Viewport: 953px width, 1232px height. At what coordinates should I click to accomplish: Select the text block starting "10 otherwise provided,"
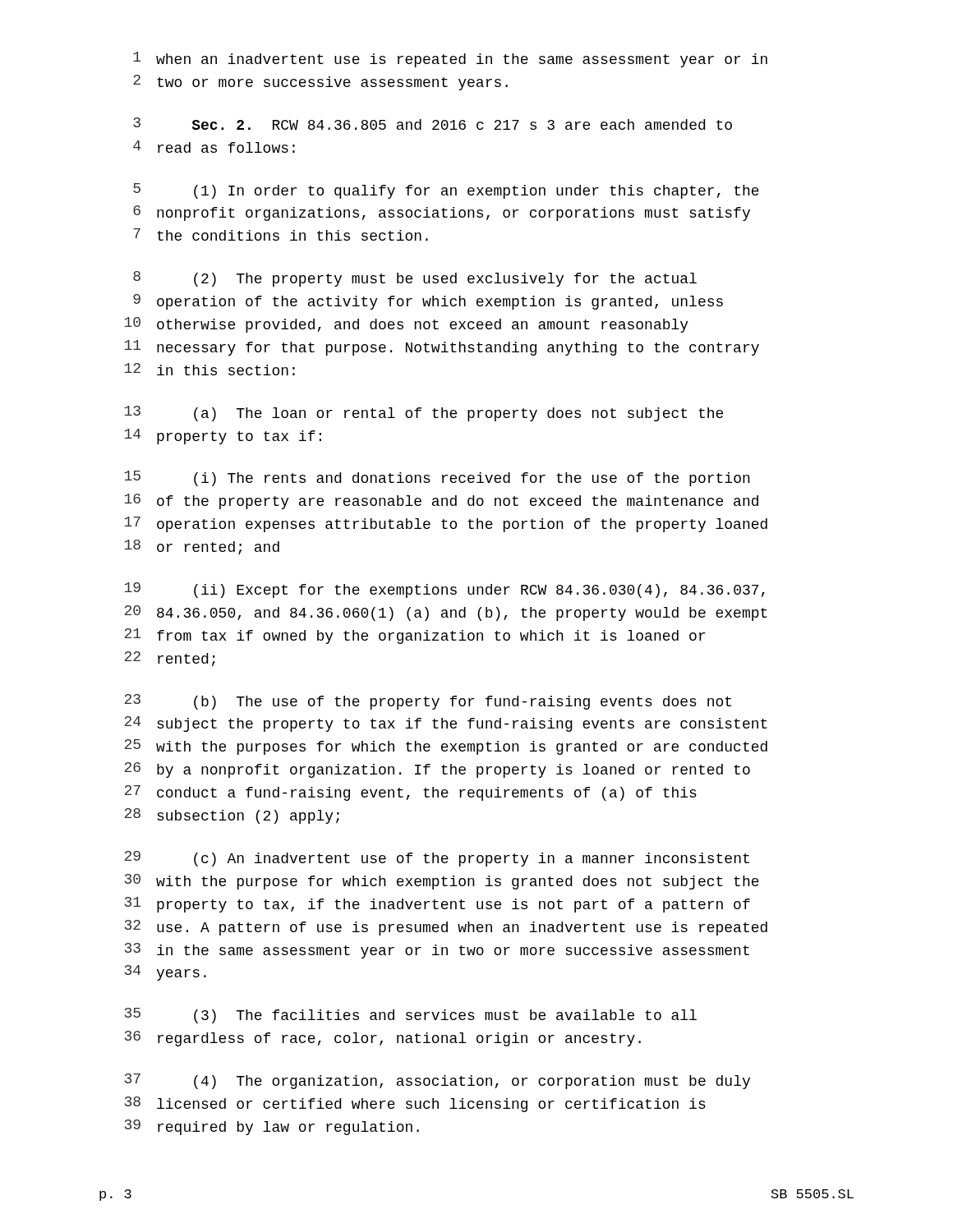tap(476, 326)
